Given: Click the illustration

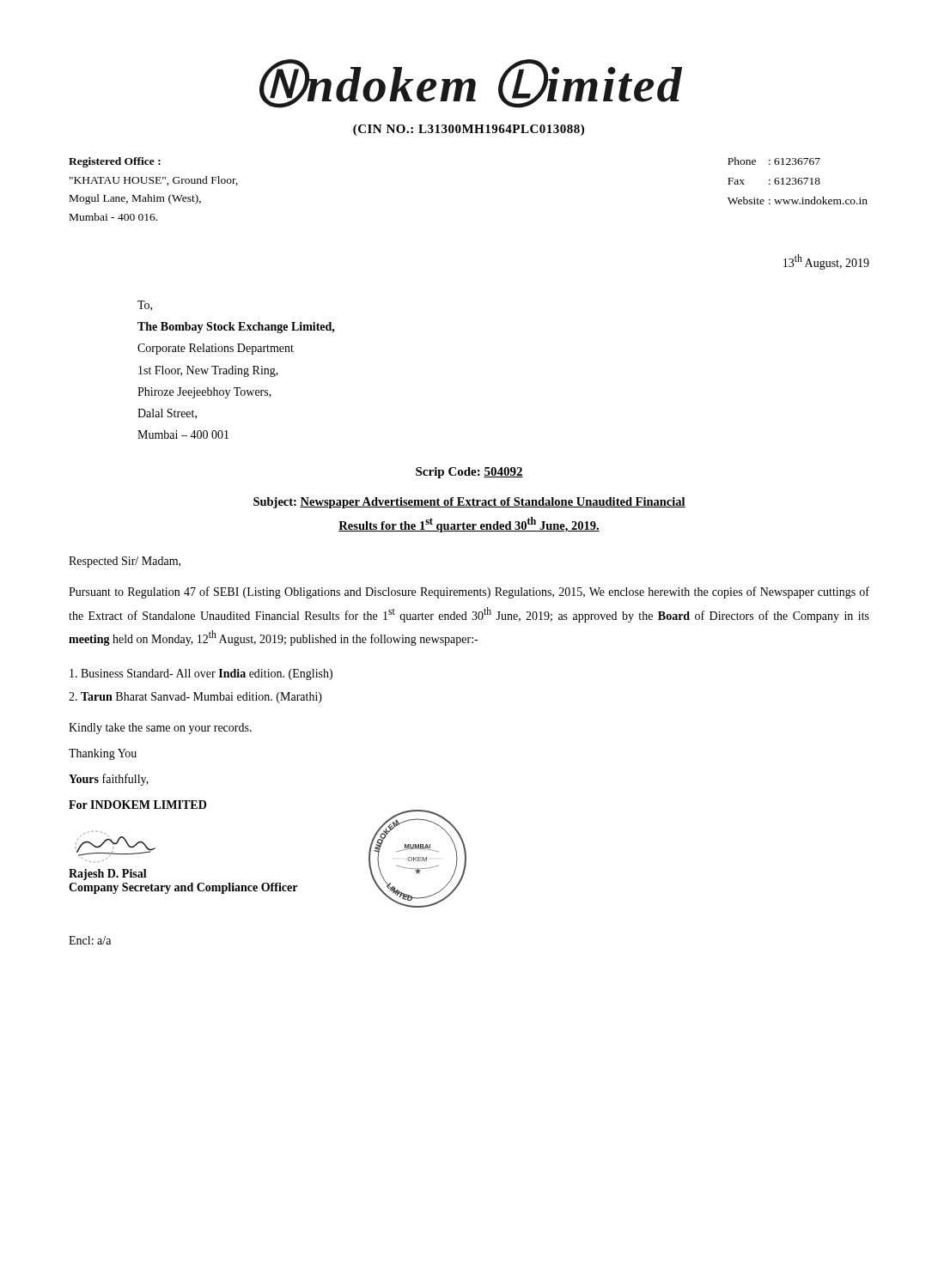Looking at the screenshot, I should 418,861.
